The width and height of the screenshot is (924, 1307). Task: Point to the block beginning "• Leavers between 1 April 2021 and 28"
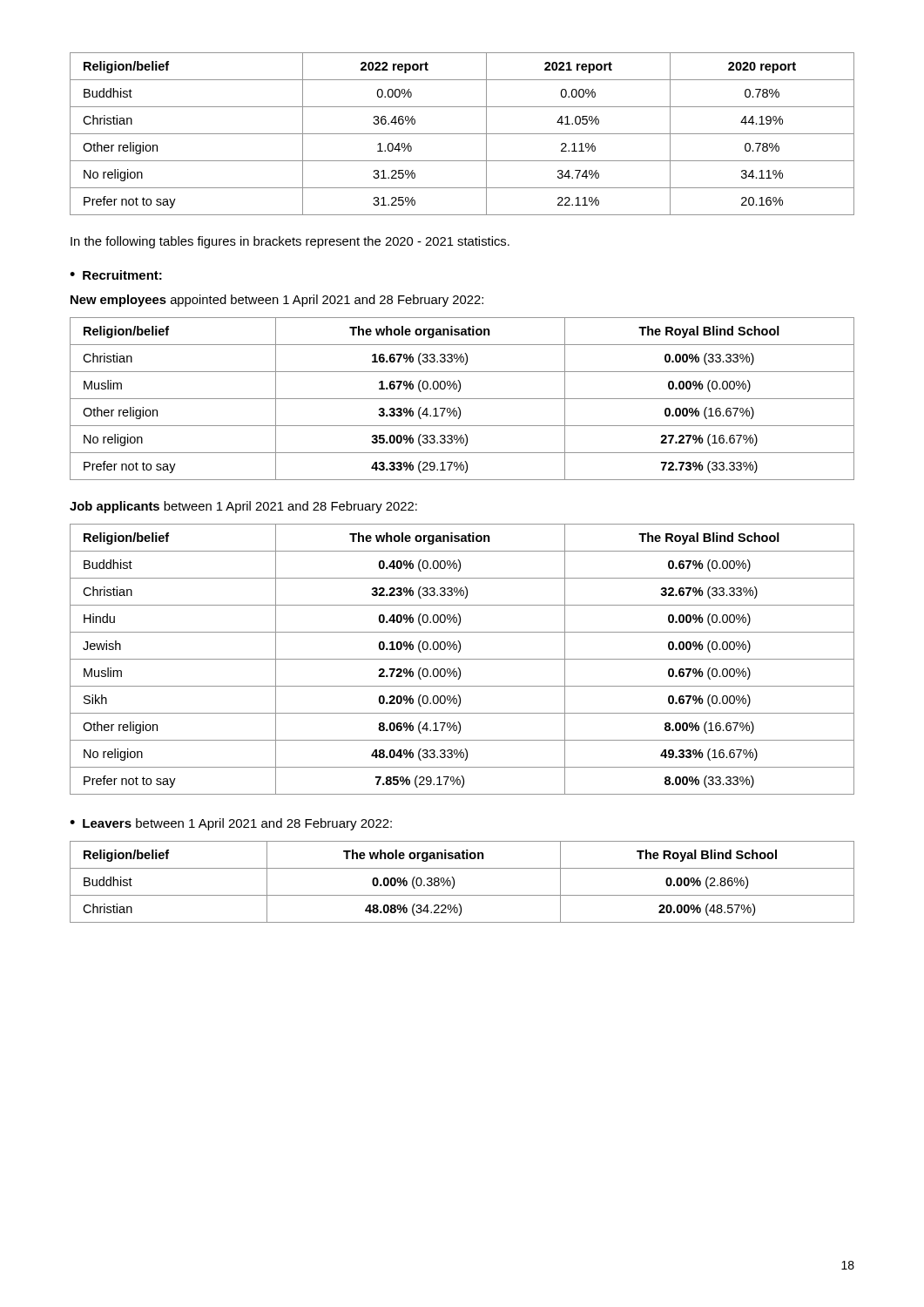coord(231,823)
